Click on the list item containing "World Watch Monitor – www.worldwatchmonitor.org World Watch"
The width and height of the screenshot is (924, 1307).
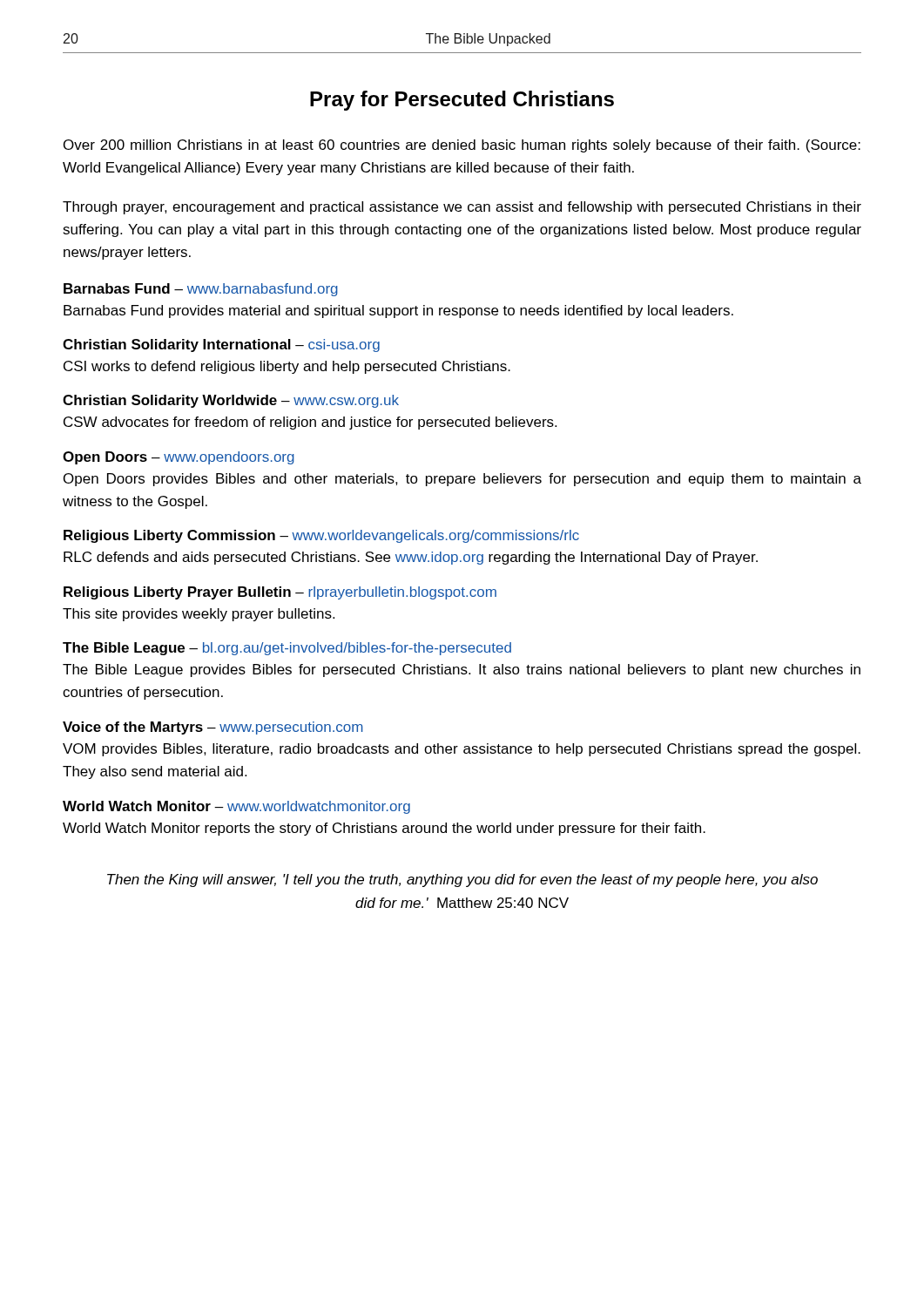click(x=462, y=819)
